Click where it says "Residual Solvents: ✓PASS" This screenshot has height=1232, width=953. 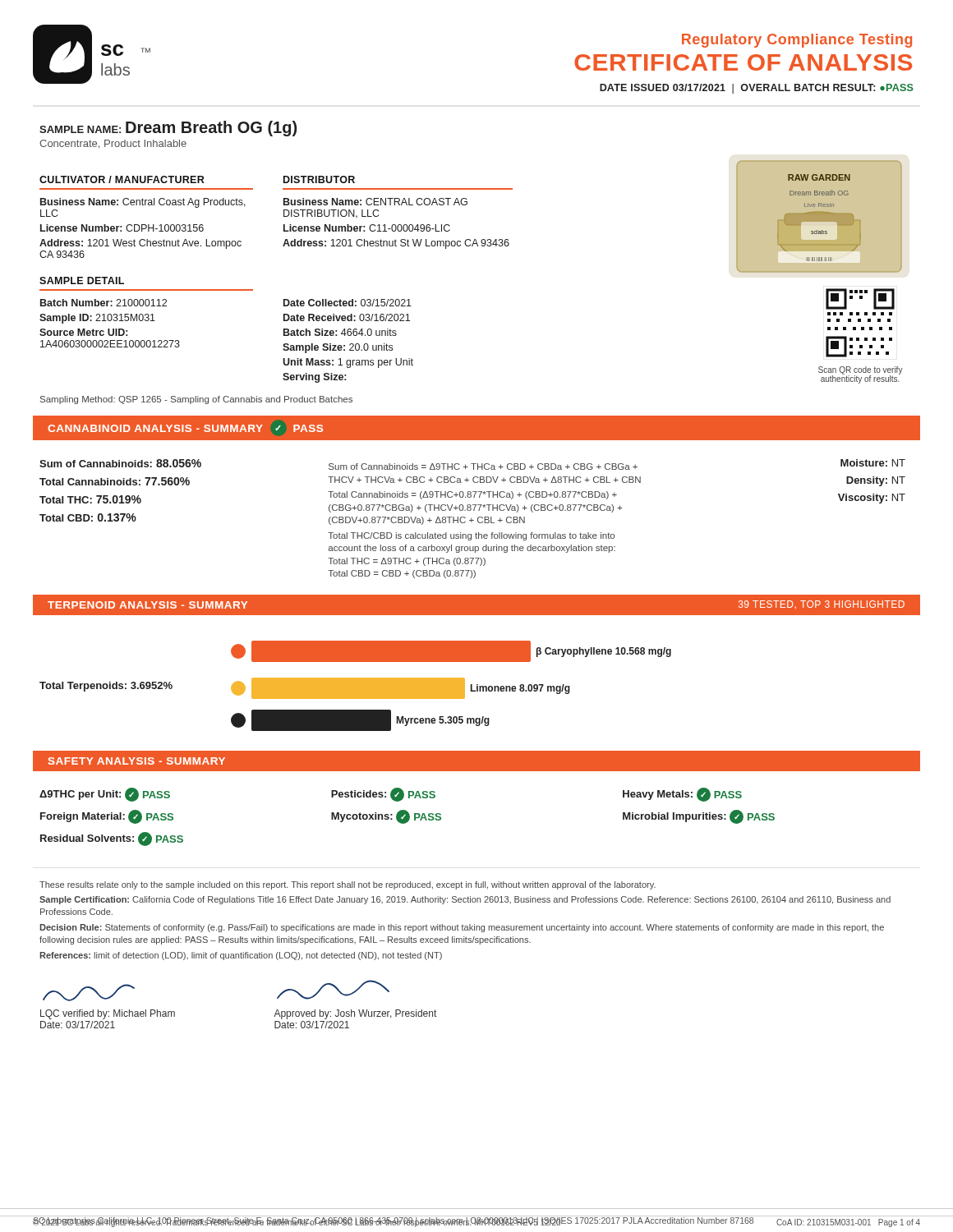pos(112,839)
